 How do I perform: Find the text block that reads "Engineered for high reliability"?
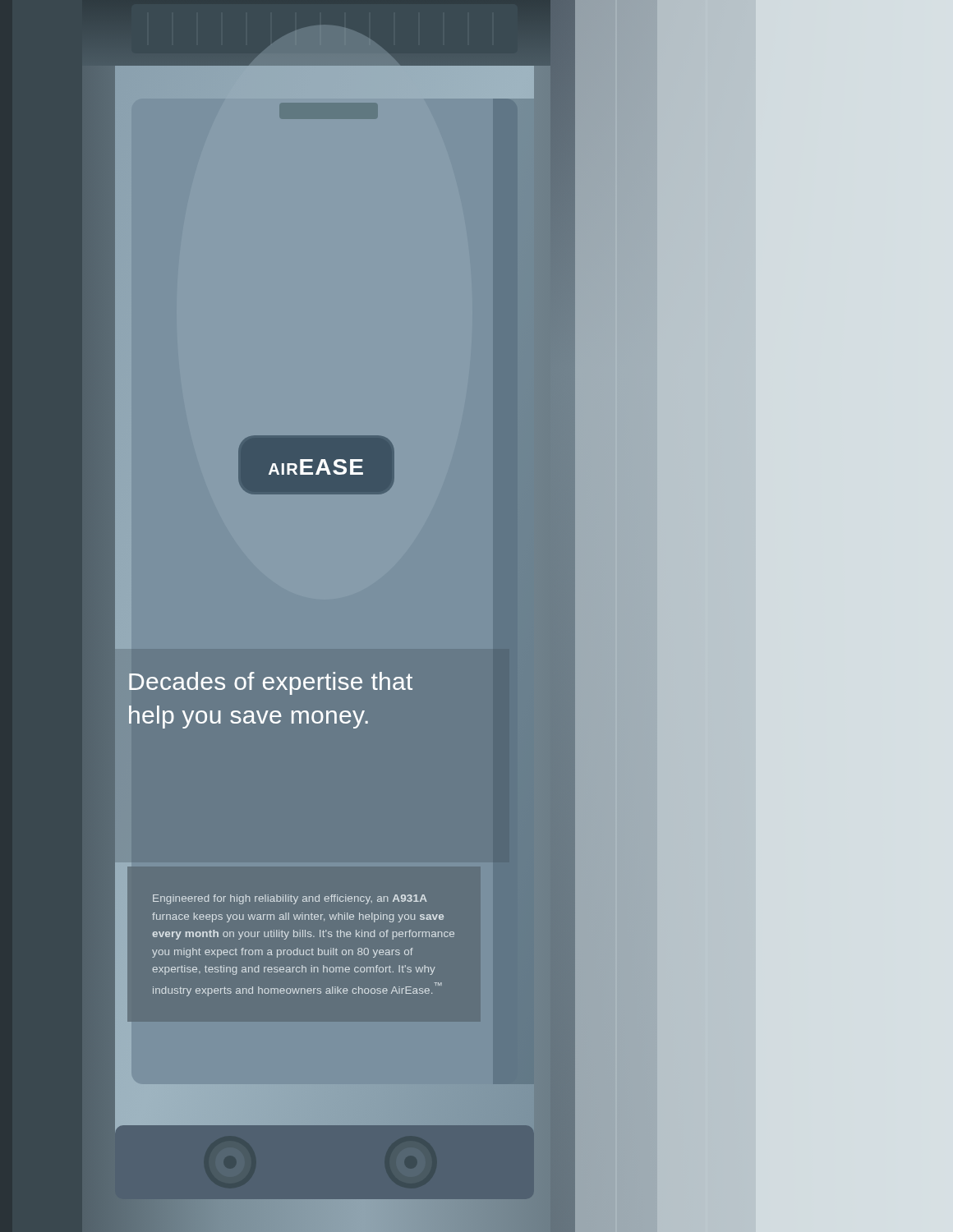pos(304,944)
